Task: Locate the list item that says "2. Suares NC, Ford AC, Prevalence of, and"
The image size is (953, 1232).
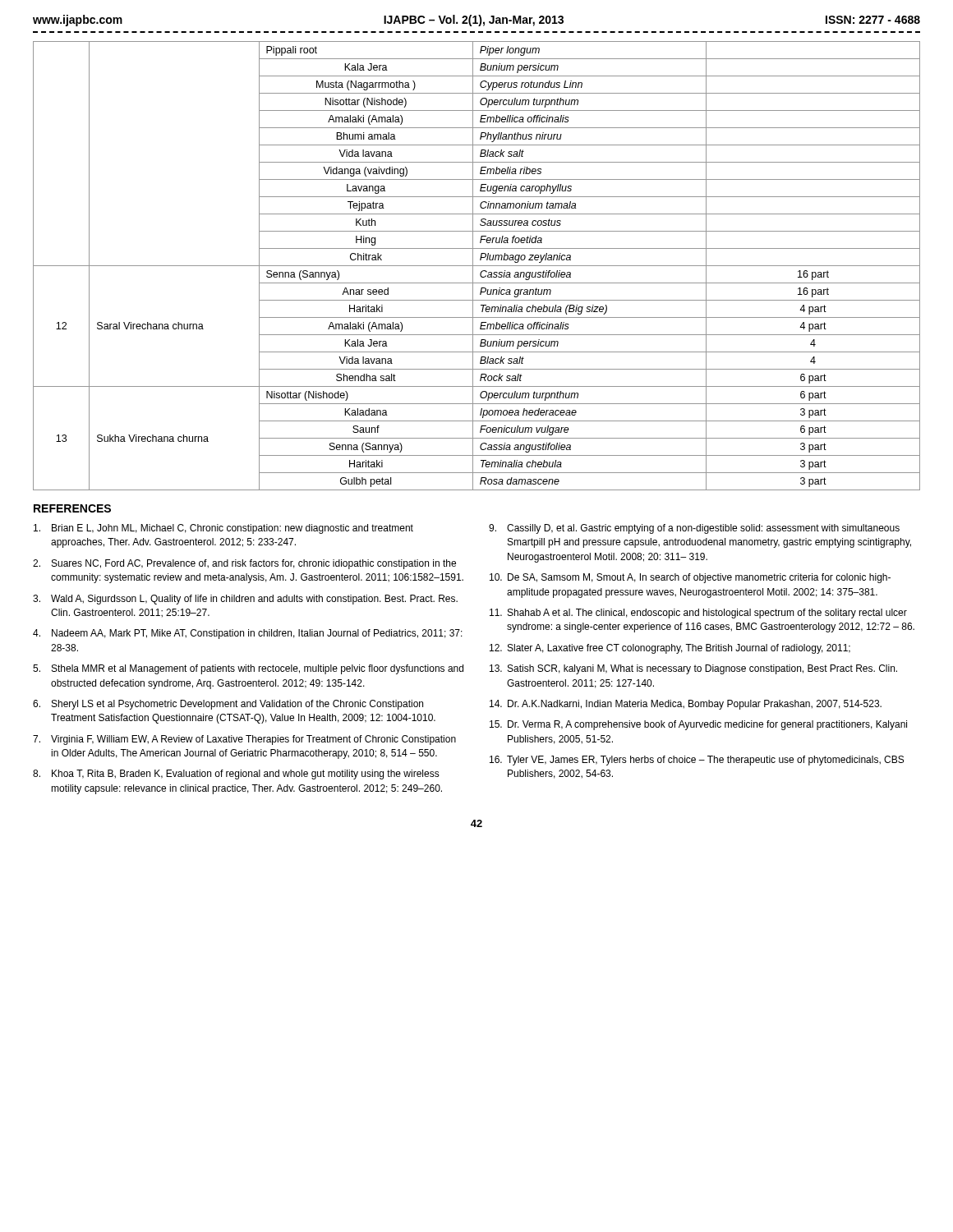Action: pyautogui.click(x=249, y=571)
